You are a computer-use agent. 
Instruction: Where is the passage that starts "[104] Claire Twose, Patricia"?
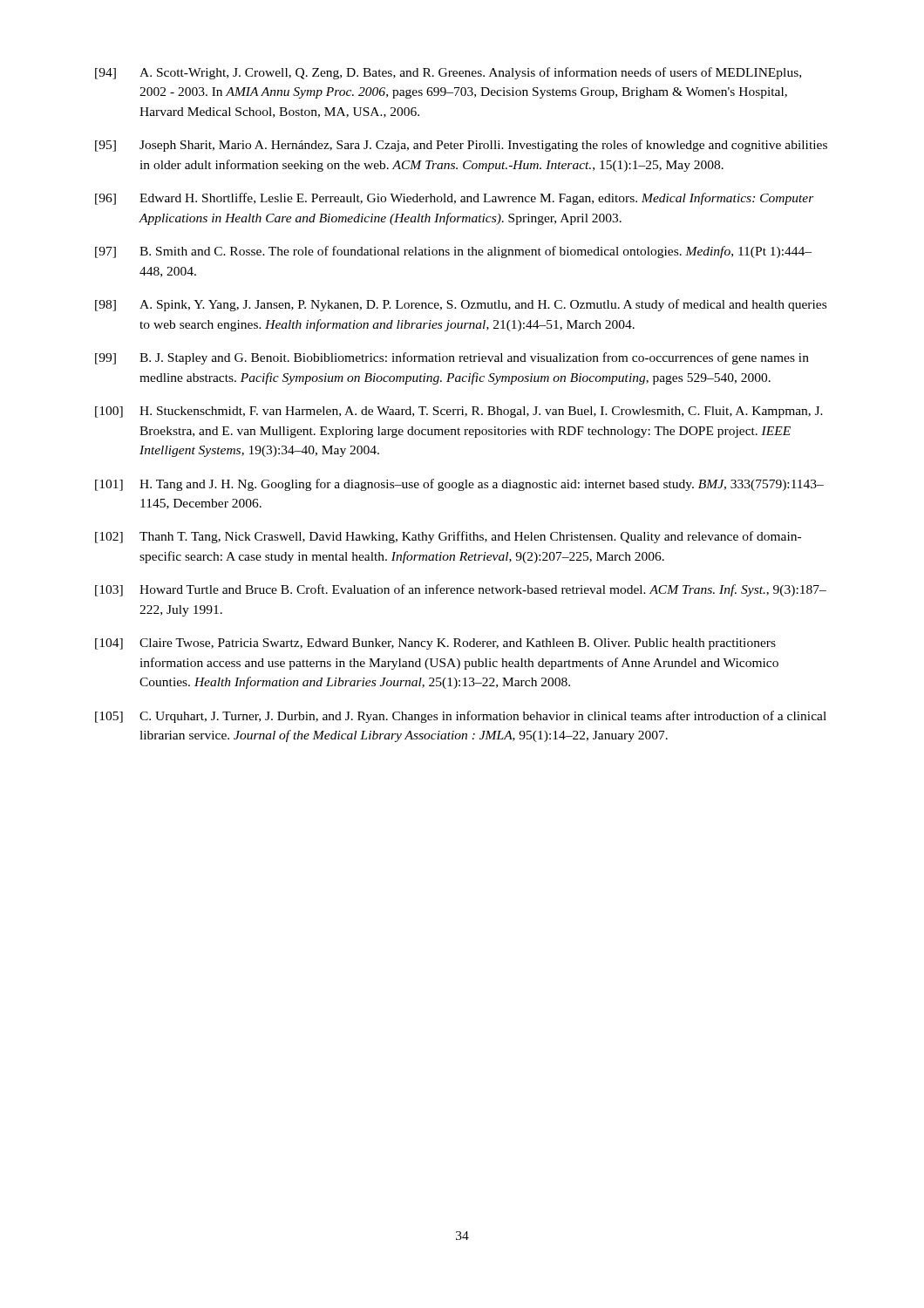(x=462, y=663)
